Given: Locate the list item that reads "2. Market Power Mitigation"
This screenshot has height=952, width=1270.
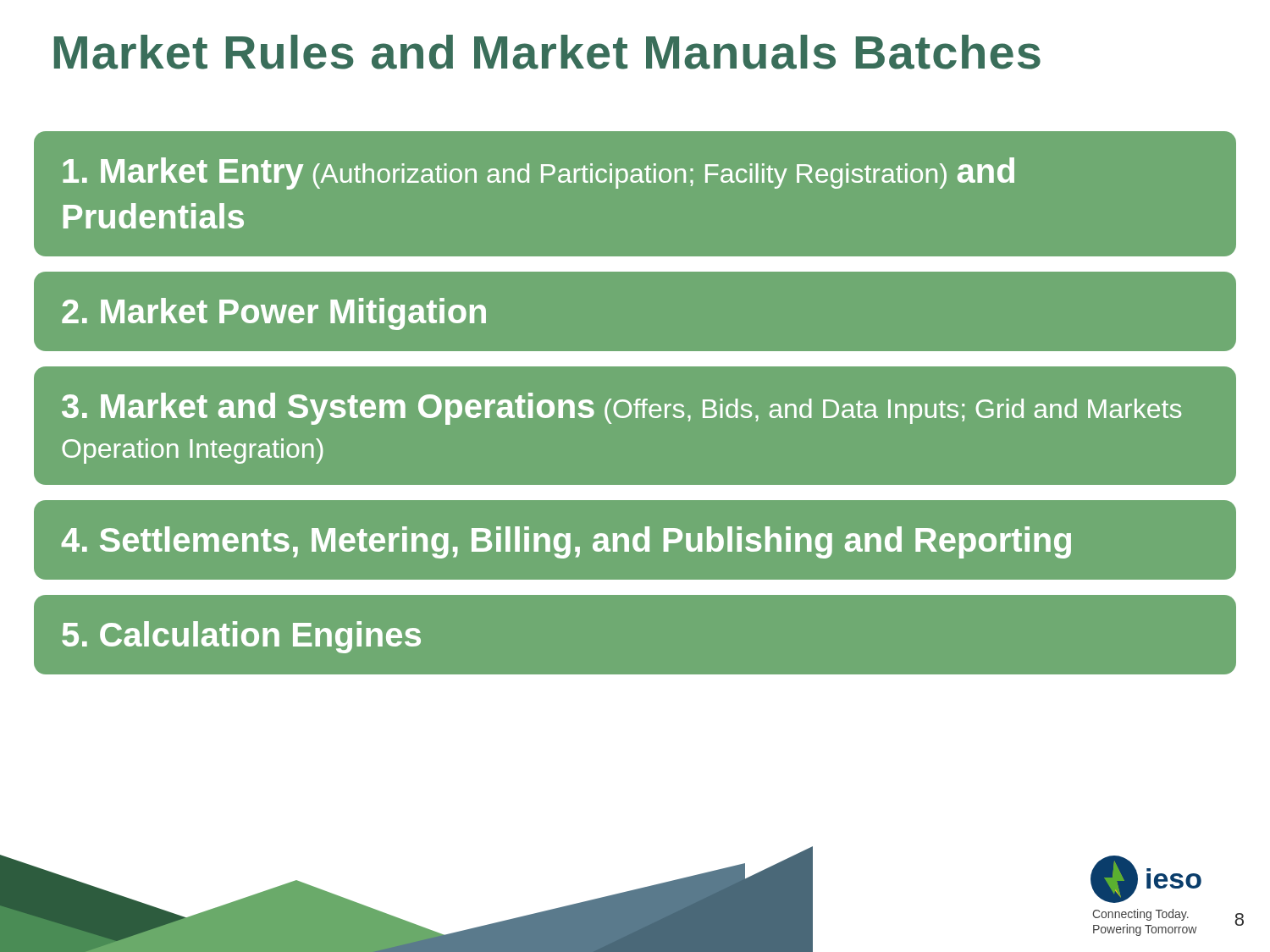Looking at the screenshot, I should coord(275,311).
